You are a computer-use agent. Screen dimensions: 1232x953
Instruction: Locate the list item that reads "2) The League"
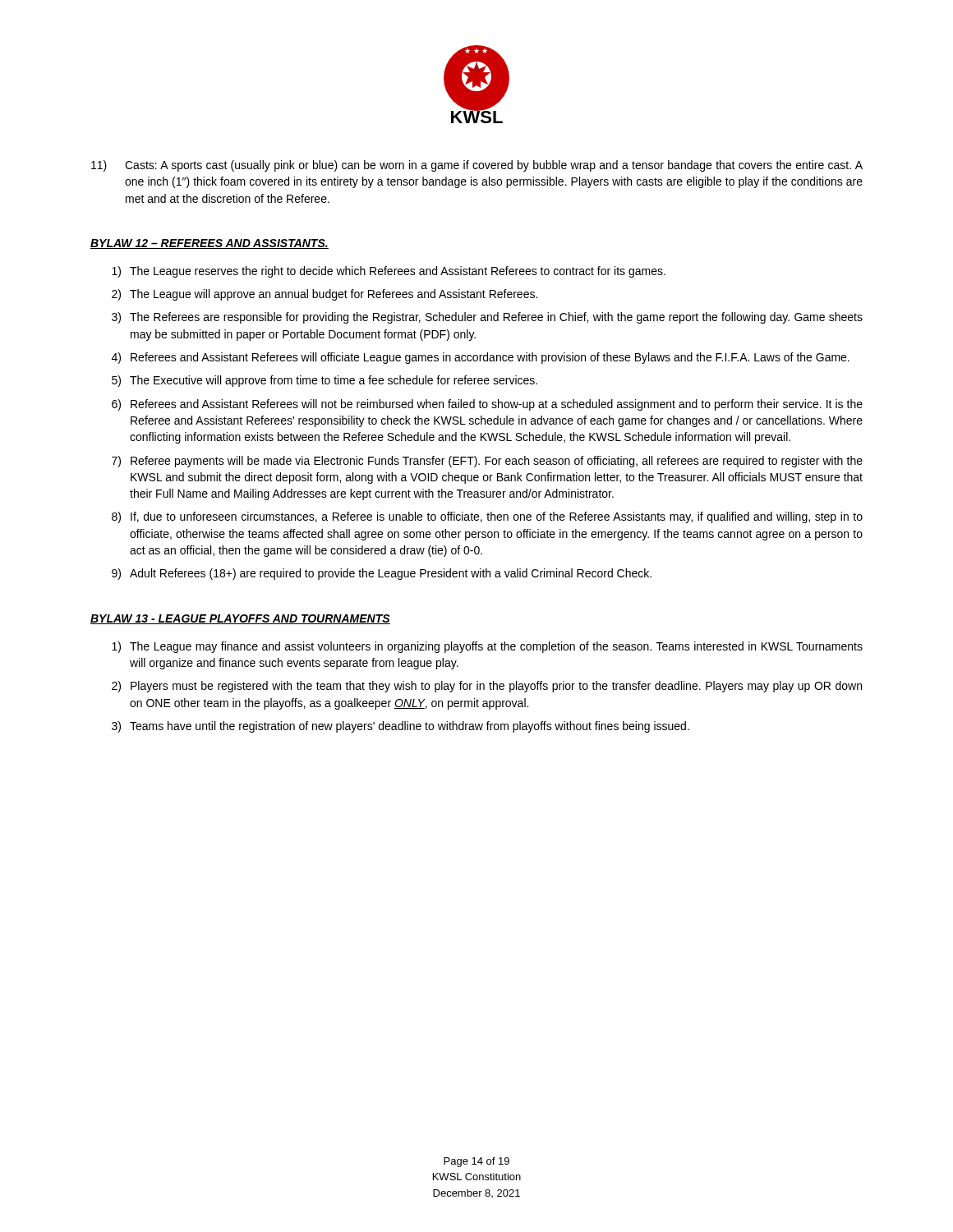coord(476,294)
